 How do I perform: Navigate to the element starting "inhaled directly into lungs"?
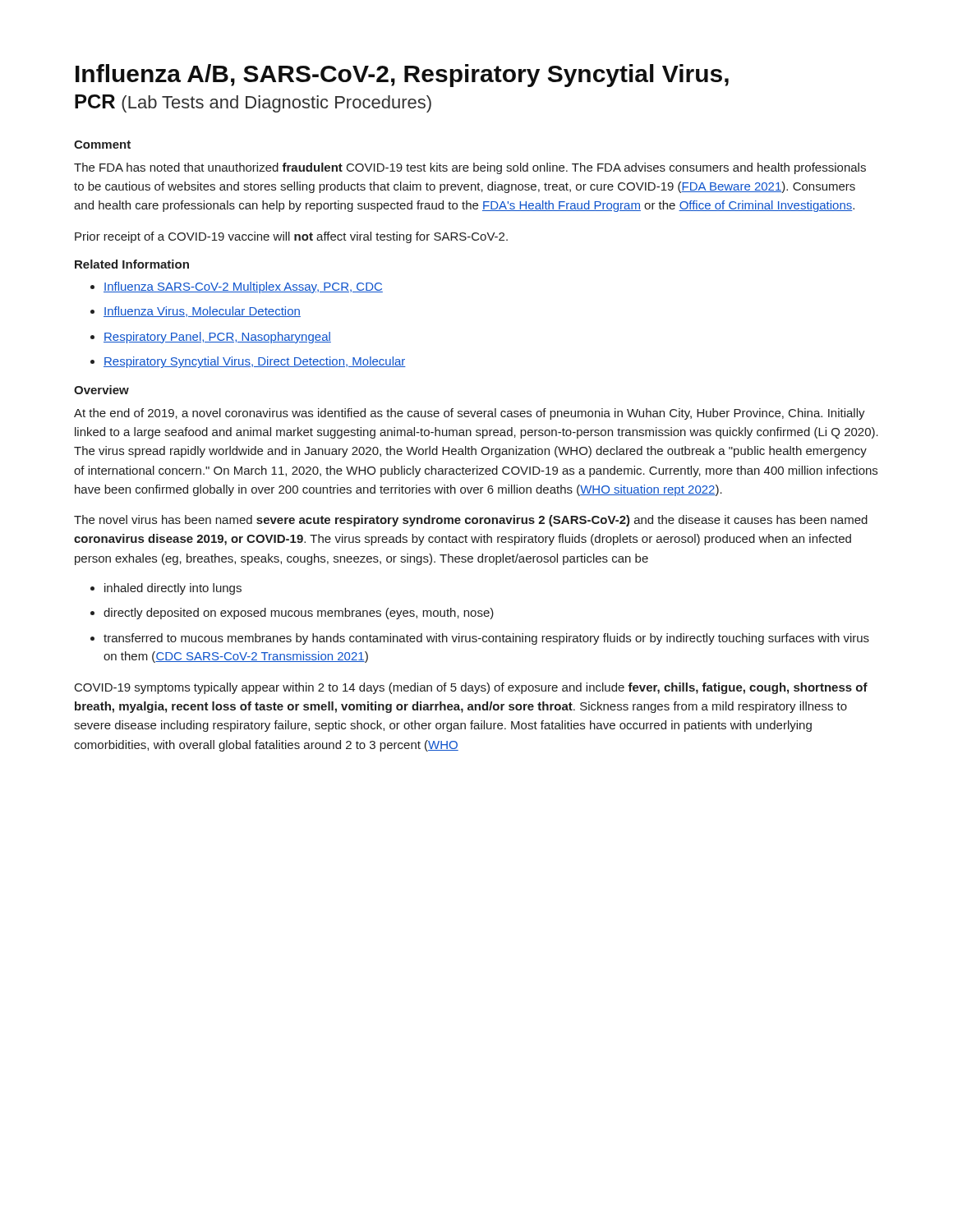(173, 587)
